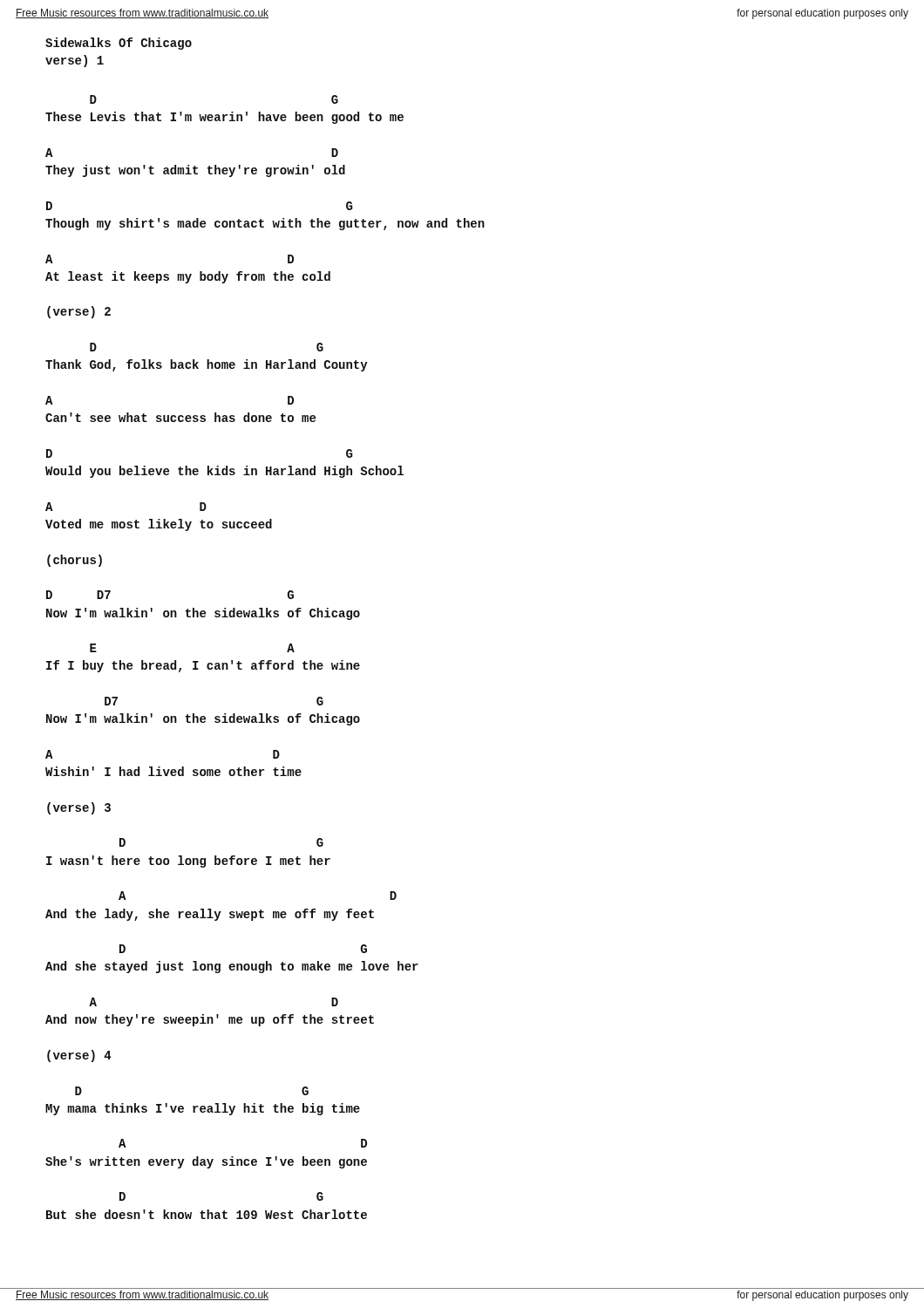This screenshot has width=924, height=1308.
Task: Find the element starting "A D And the lady, she really"
Action: pos(122,895)
